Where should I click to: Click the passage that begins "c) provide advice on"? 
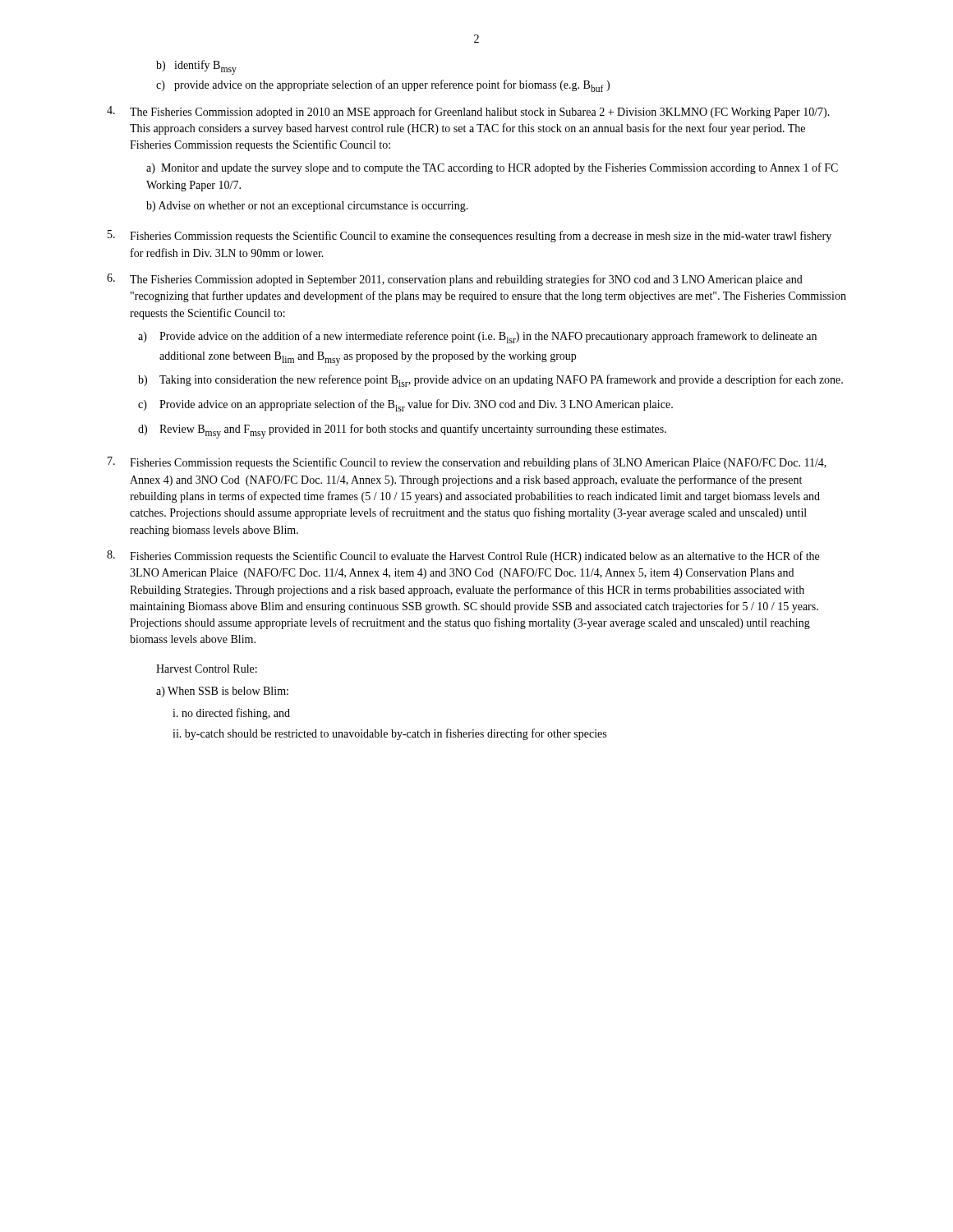[383, 86]
